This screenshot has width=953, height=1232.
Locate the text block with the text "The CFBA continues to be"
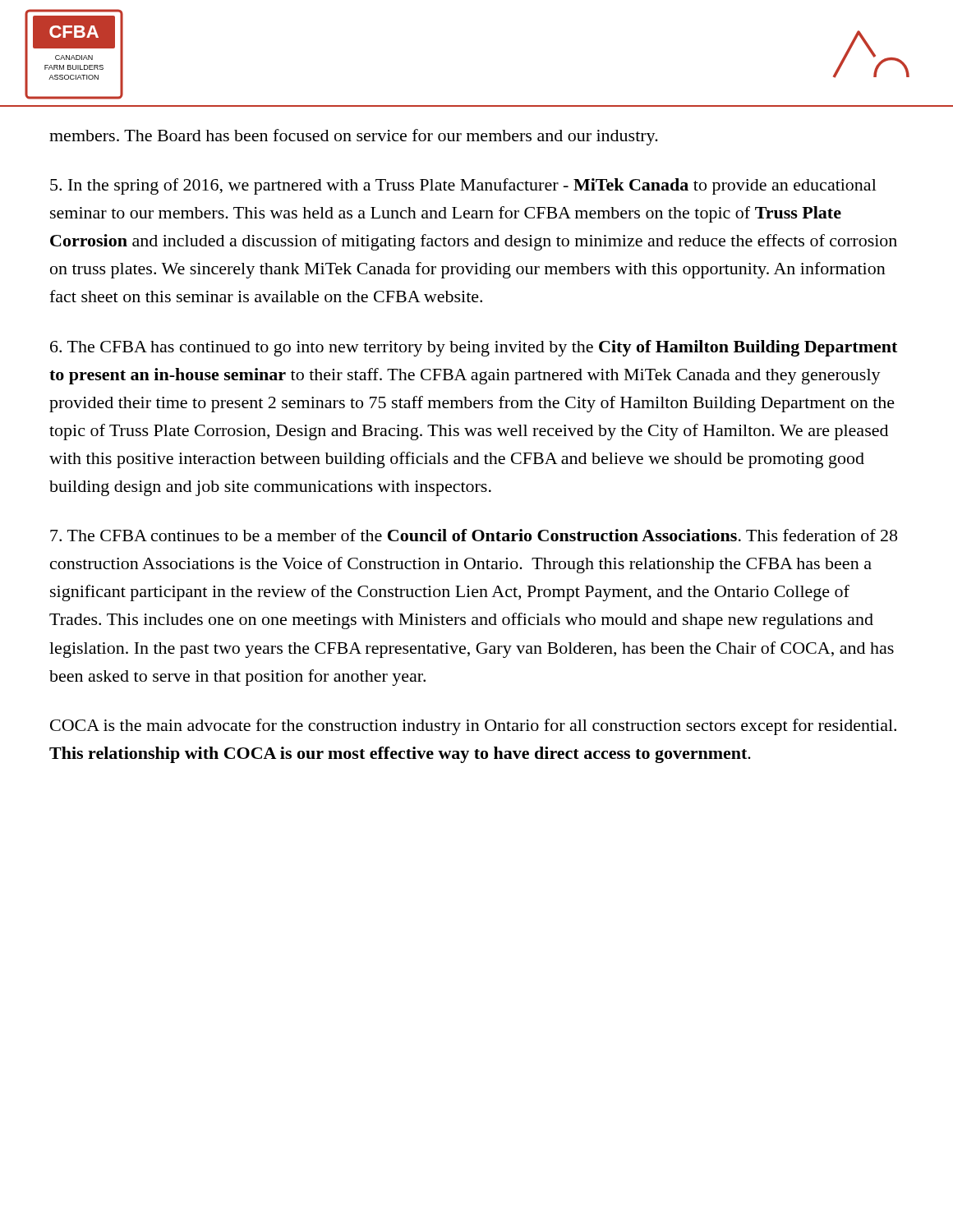pyautogui.click(x=474, y=605)
